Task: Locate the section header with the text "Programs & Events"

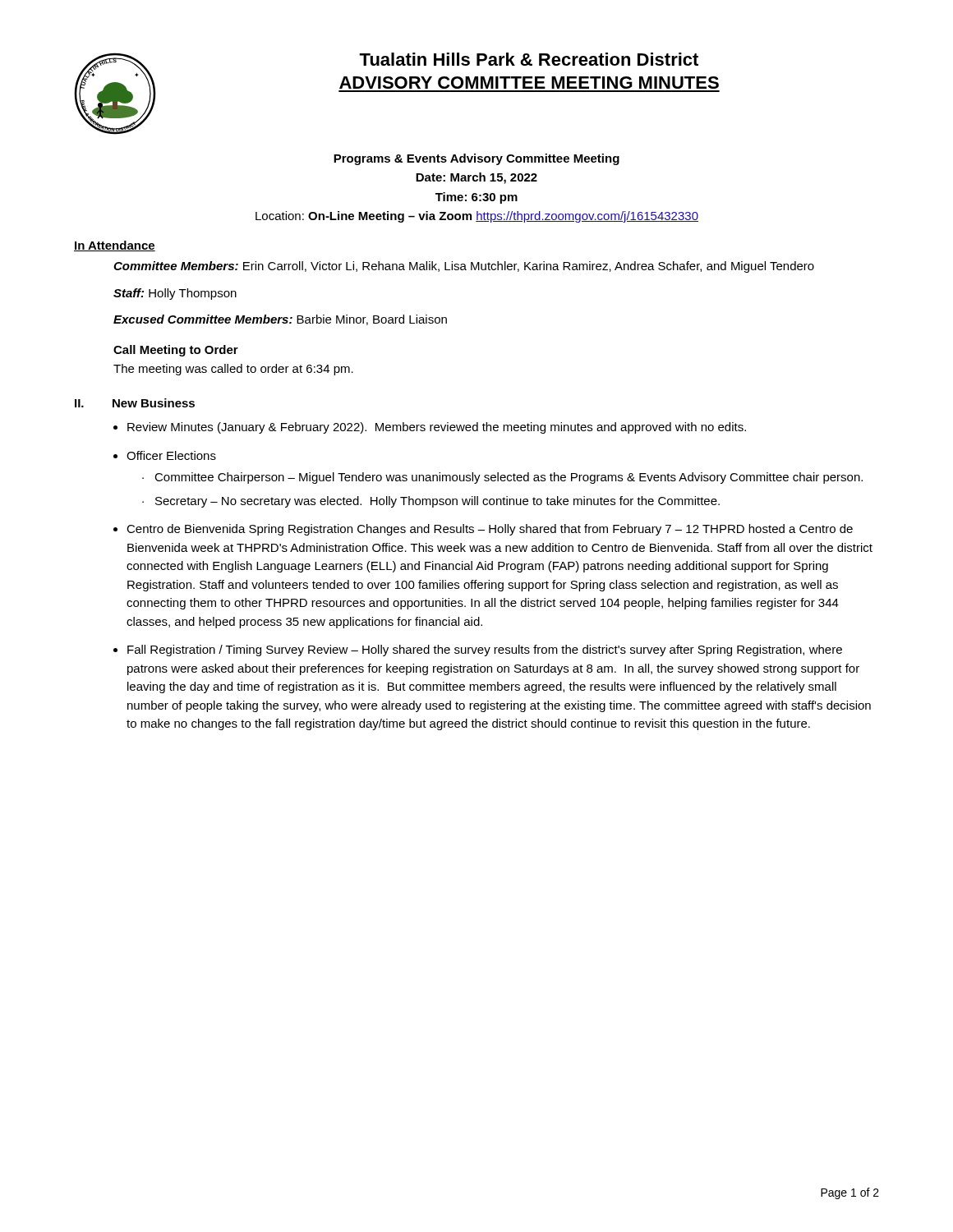Action: pyautogui.click(x=476, y=187)
